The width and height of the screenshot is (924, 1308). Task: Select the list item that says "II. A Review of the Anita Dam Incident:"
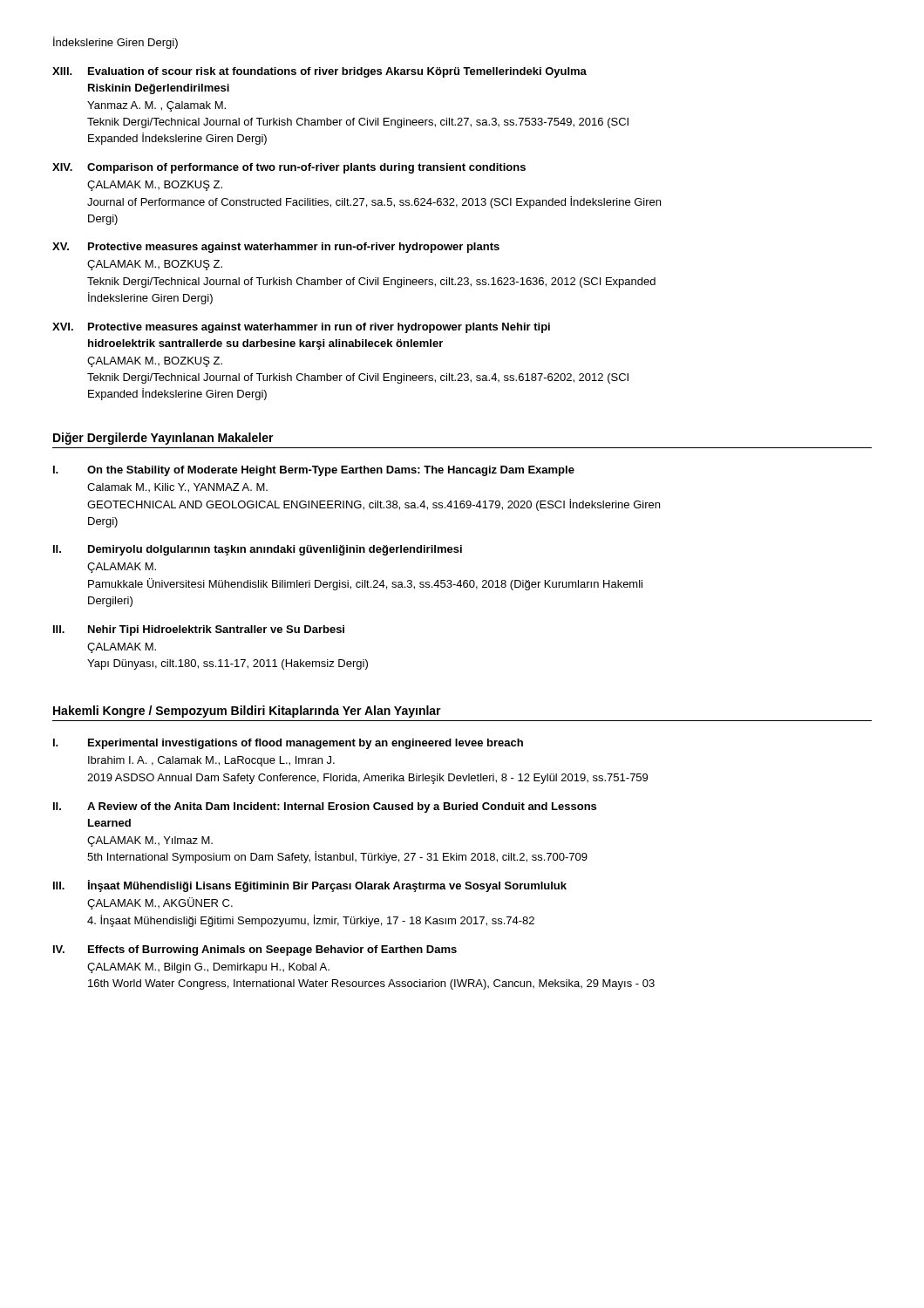click(x=325, y=807)
